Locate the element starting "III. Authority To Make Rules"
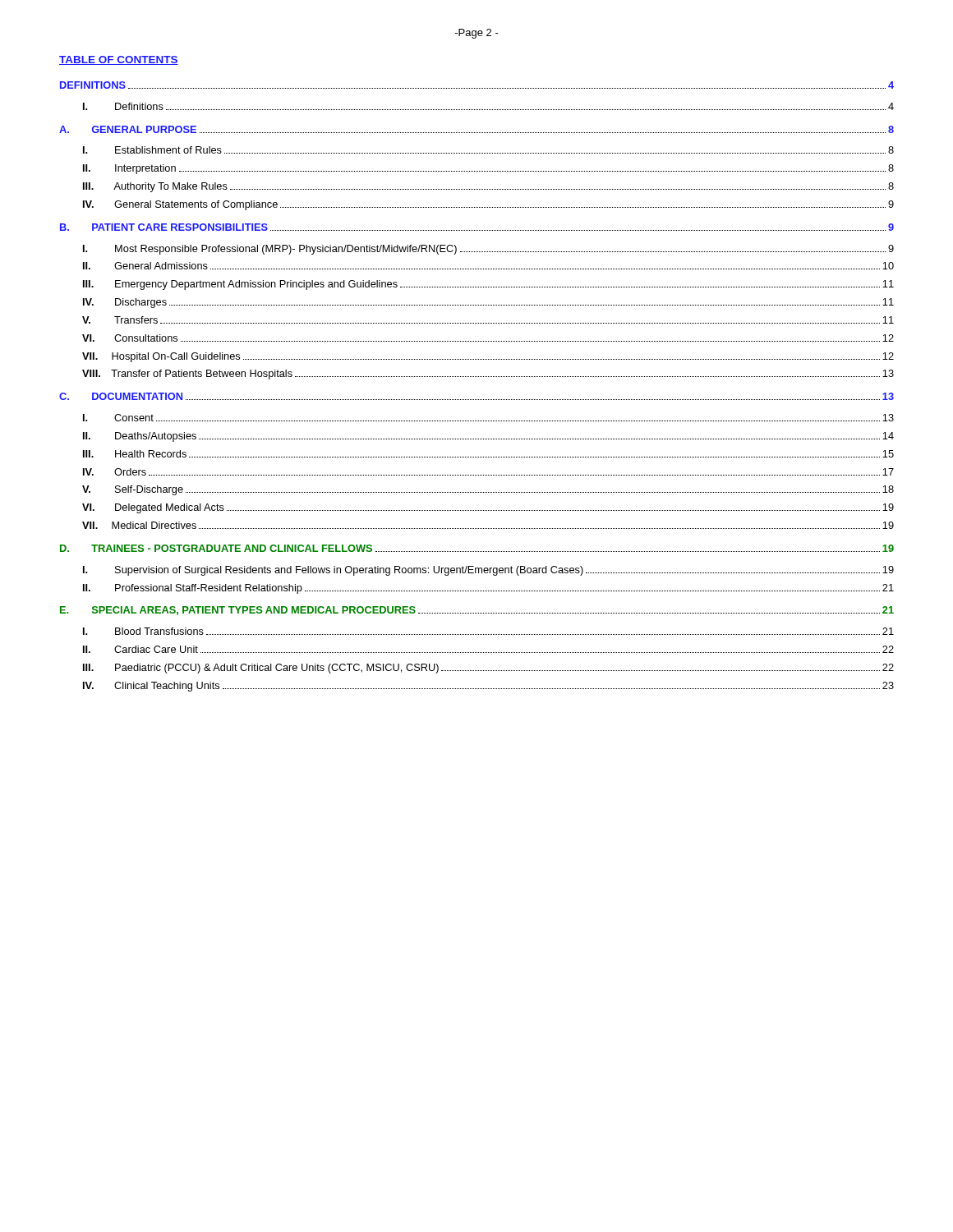The height and width of the screenshot is (1232, 953). tap(488, 187)
